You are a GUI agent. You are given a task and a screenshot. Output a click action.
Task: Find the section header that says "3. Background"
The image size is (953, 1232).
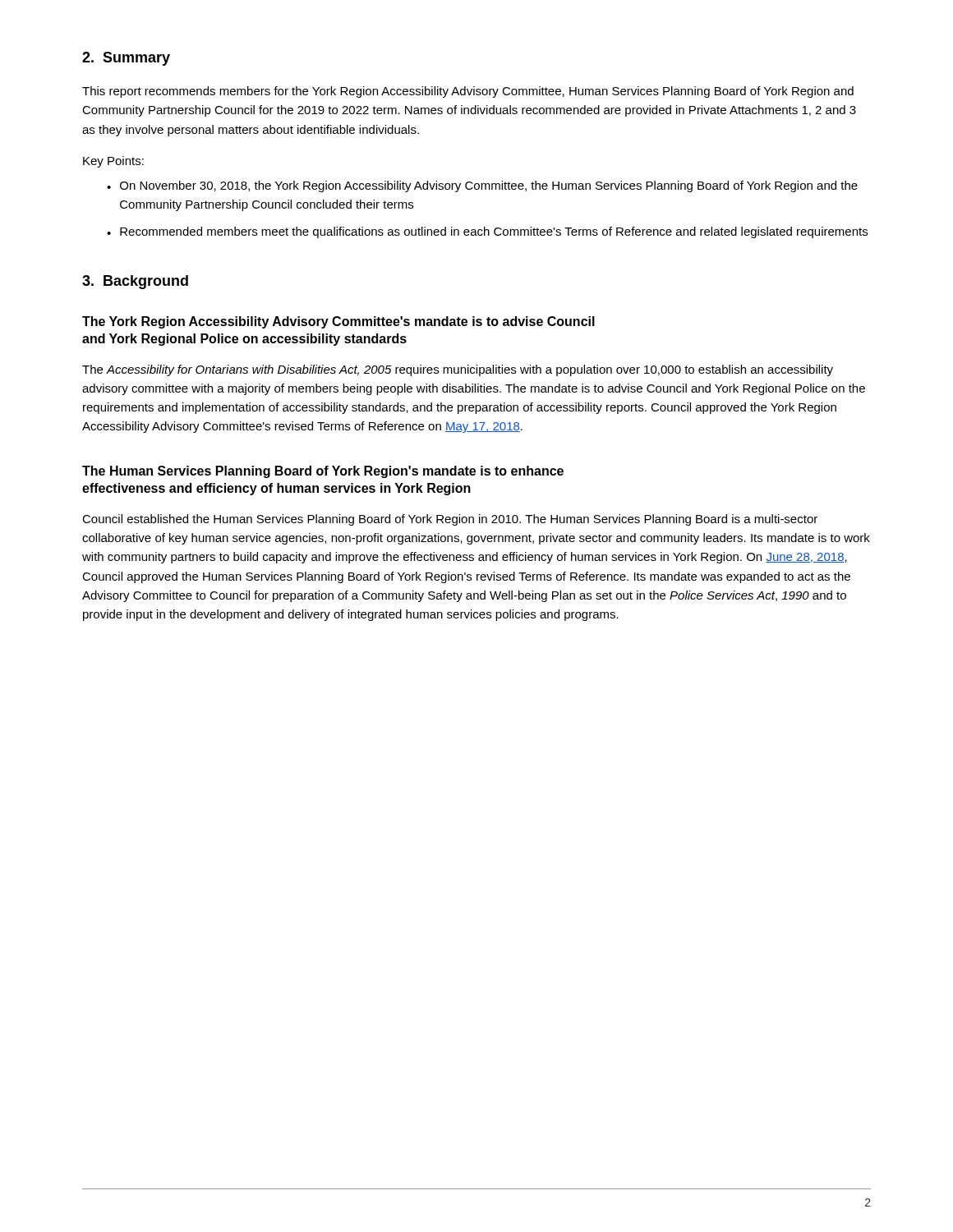tap(136, 281)
